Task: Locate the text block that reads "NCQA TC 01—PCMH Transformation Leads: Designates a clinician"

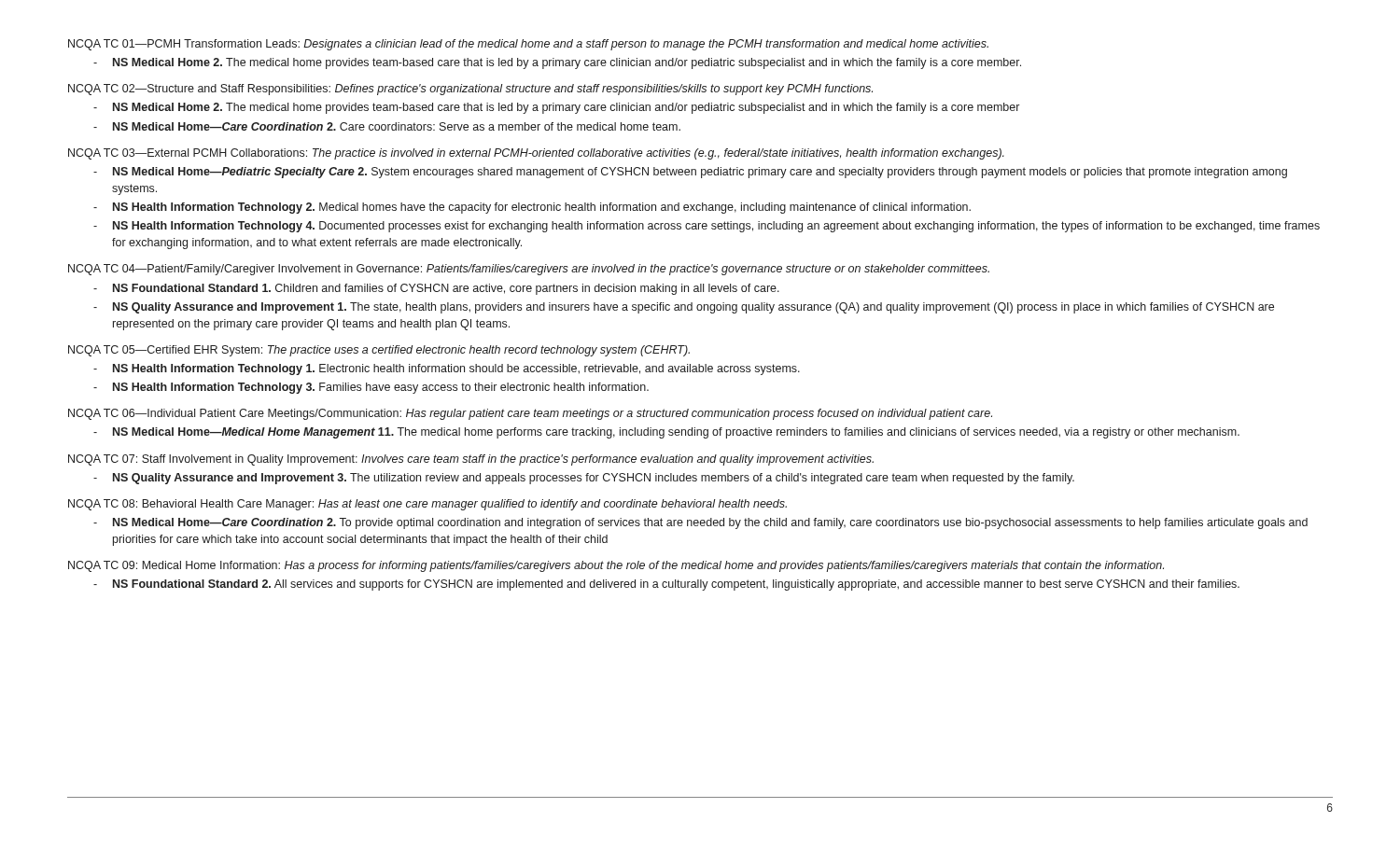Action: [700, 44]
